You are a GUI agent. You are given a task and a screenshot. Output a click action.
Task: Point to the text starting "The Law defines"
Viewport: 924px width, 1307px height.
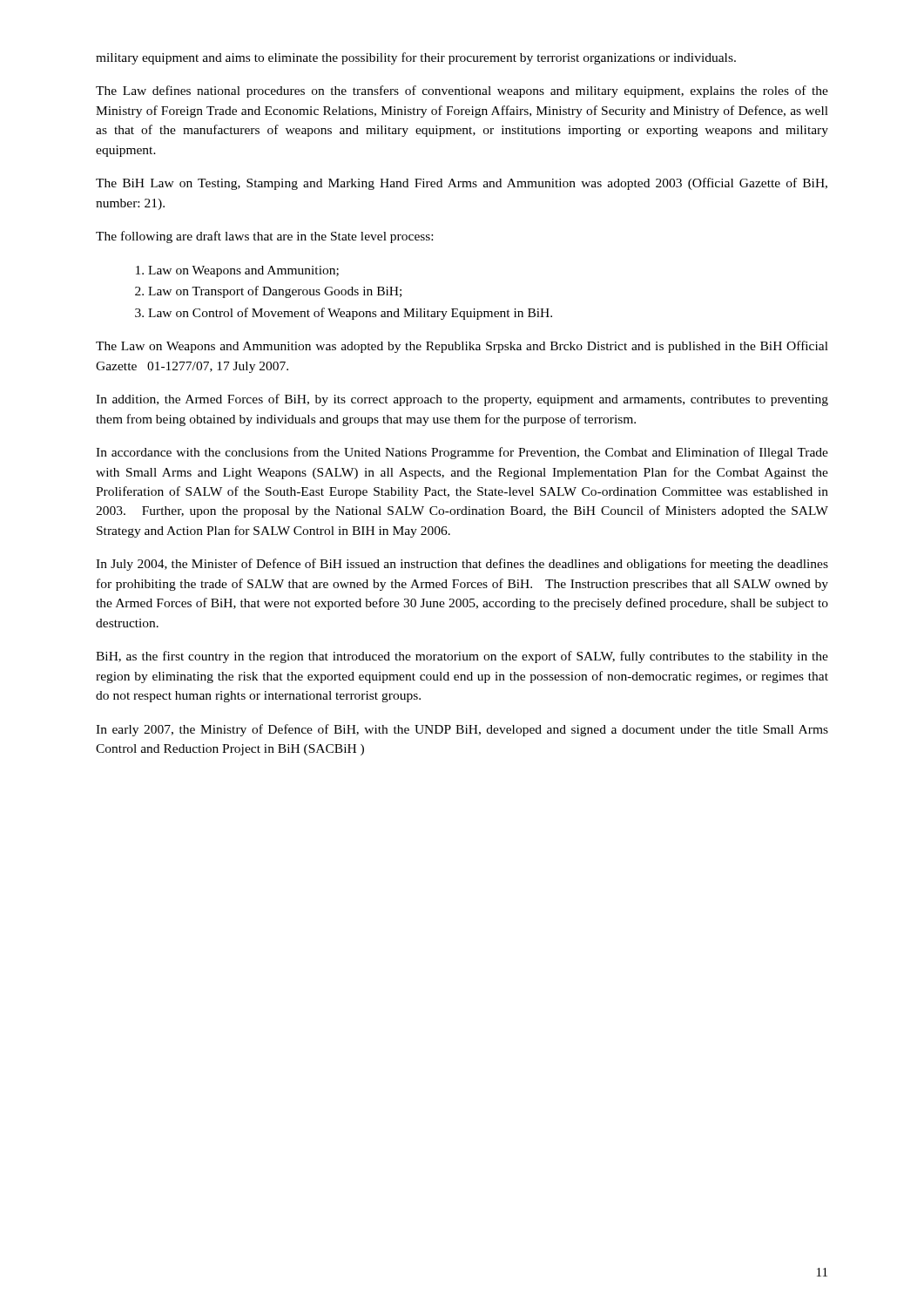[462, 121]
